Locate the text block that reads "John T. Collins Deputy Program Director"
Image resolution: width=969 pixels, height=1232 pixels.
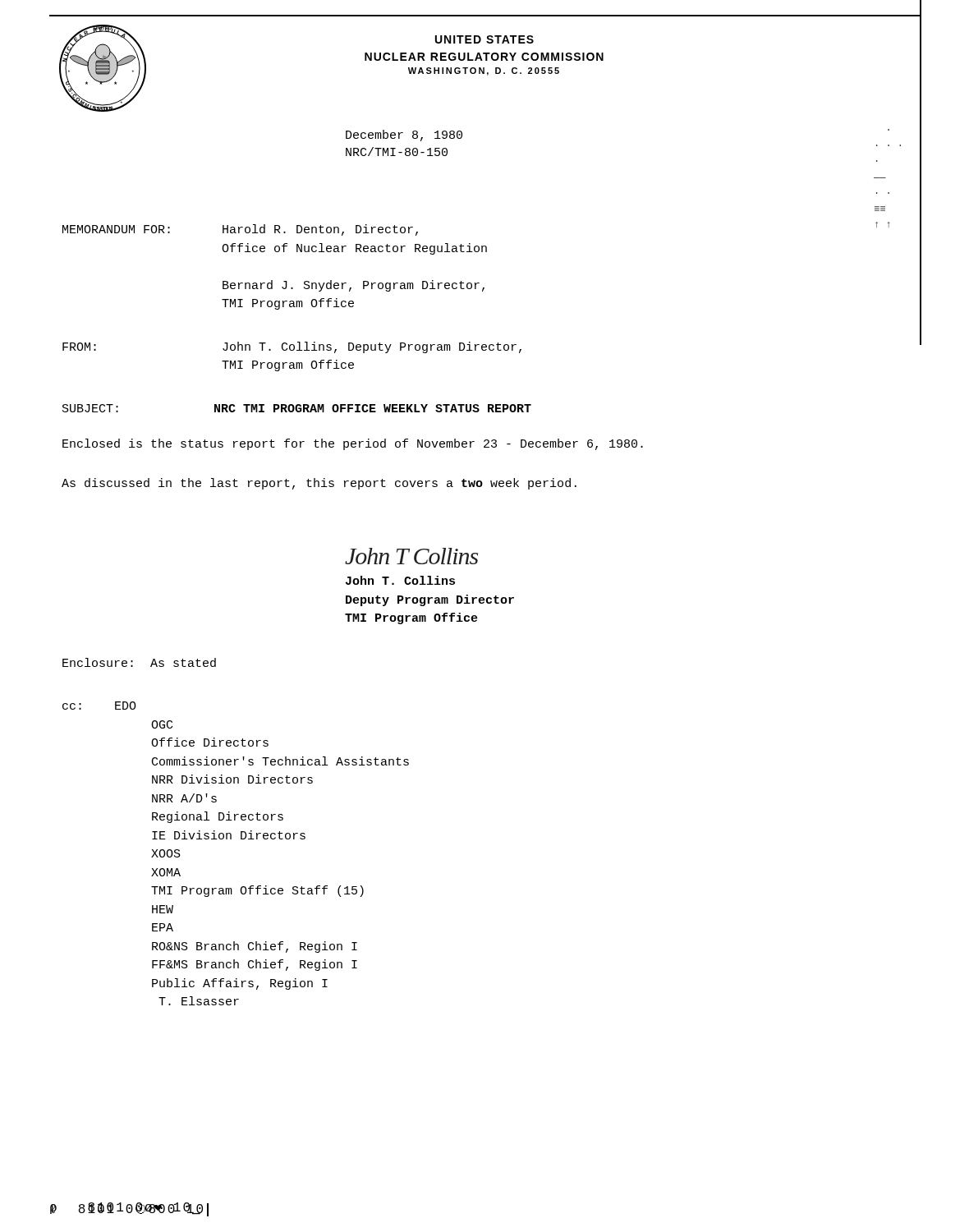coord(430,600)
